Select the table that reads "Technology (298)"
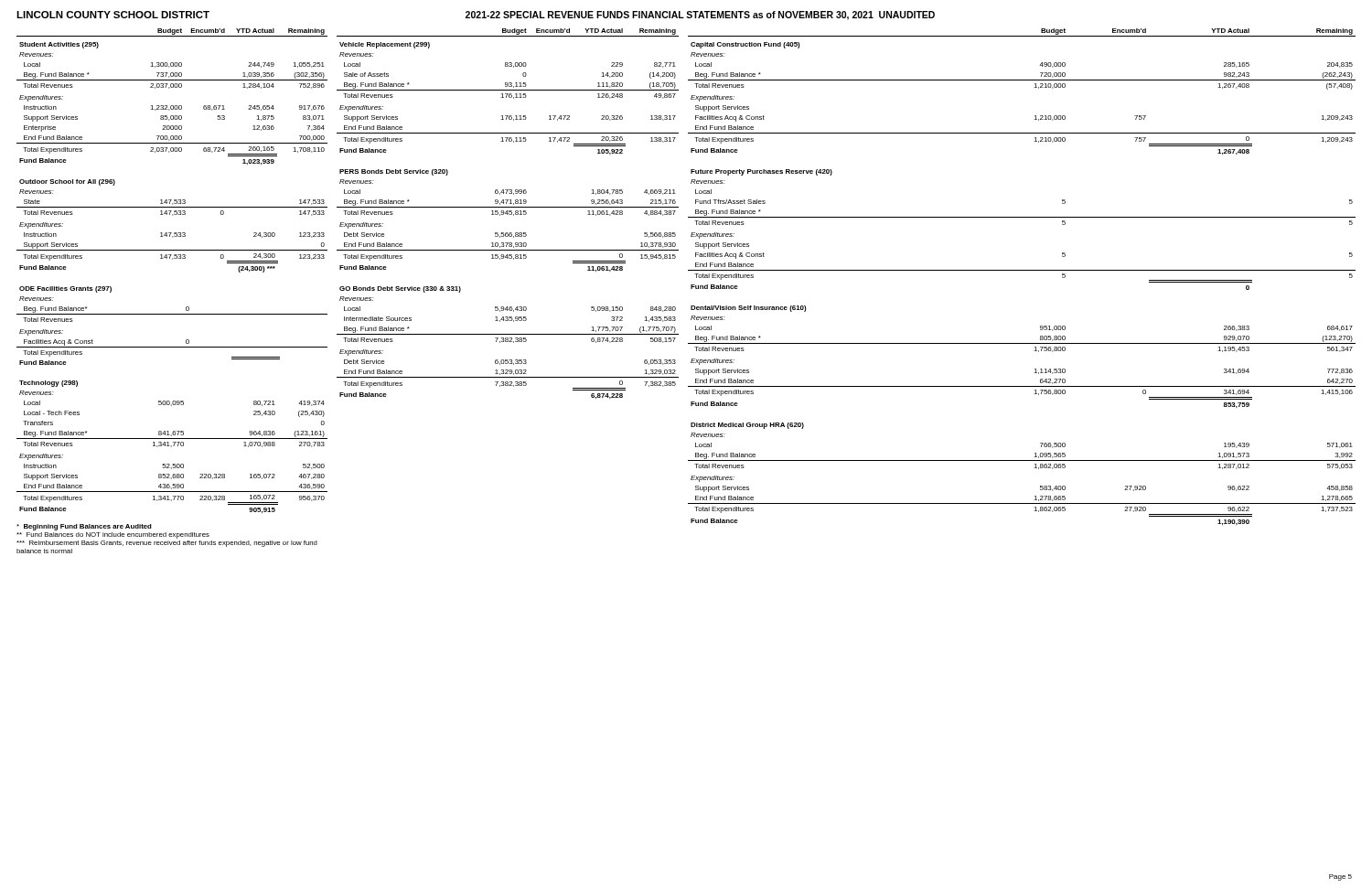Viewport: 1372px width, 888px height. click(172, 445)
